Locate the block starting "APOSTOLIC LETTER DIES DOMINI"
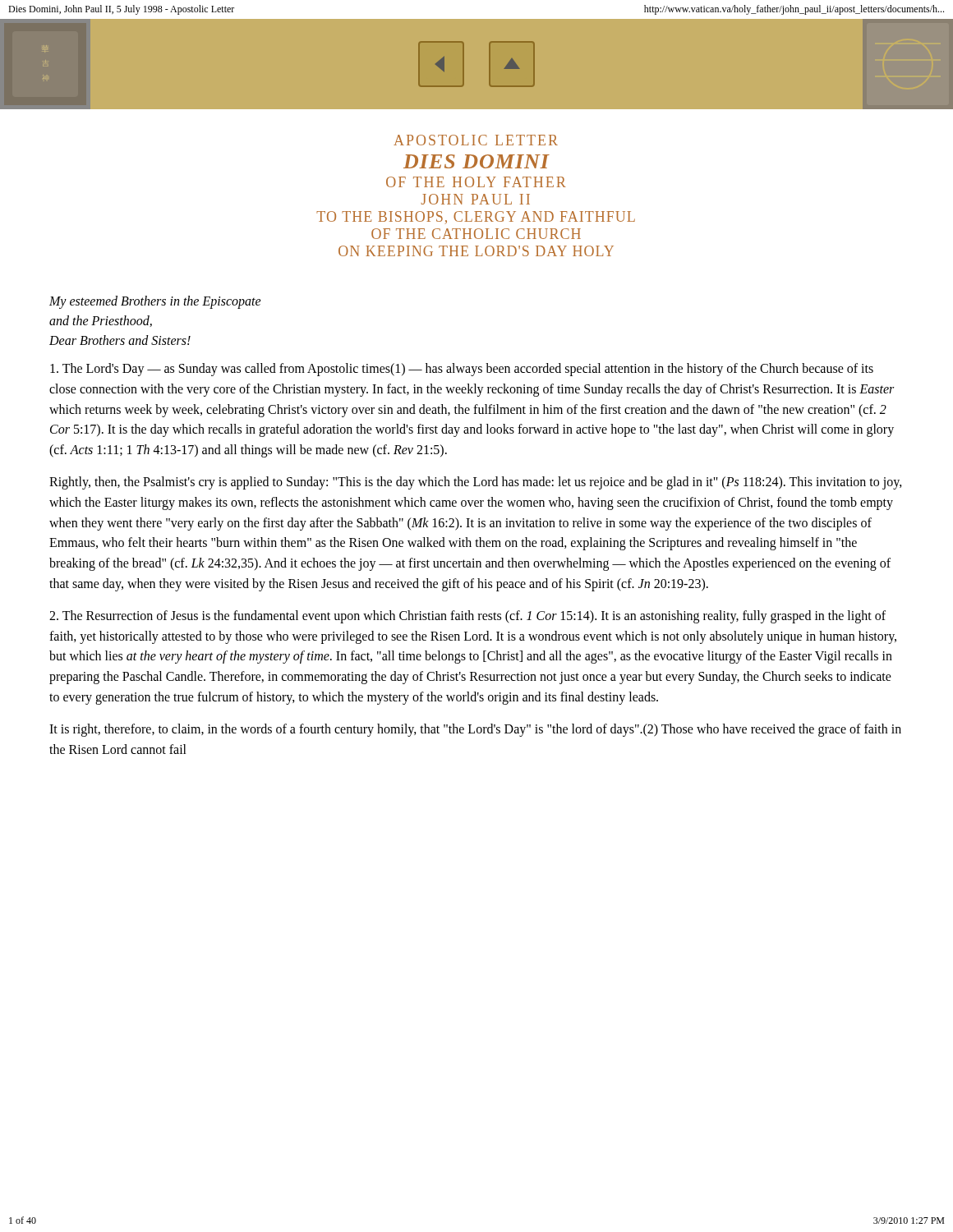The width and height of the screenshot is (953, 1232). tap(476, 196)
